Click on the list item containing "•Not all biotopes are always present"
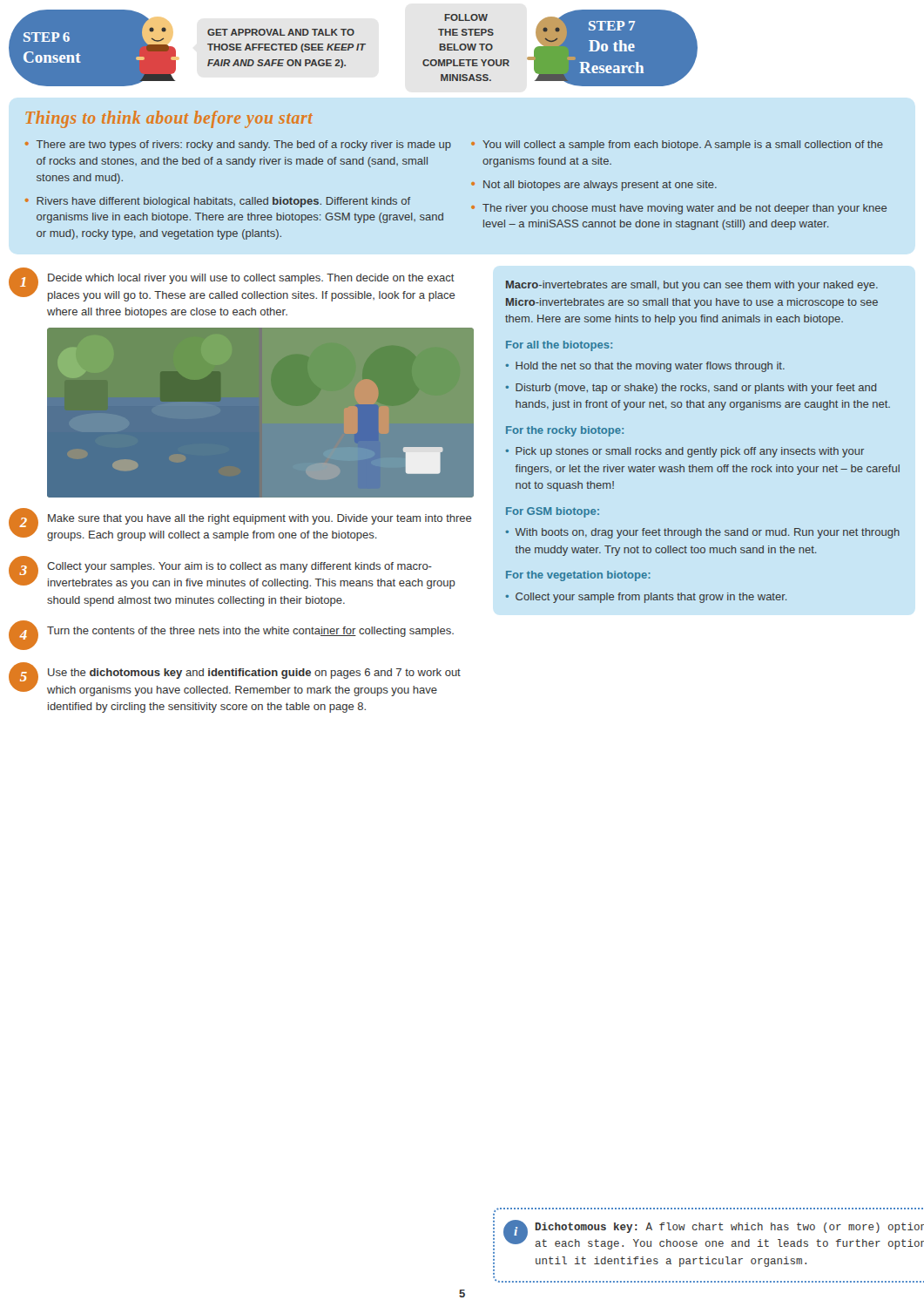The width and height of the screenshot is (924, 1307). coord(594,185)
